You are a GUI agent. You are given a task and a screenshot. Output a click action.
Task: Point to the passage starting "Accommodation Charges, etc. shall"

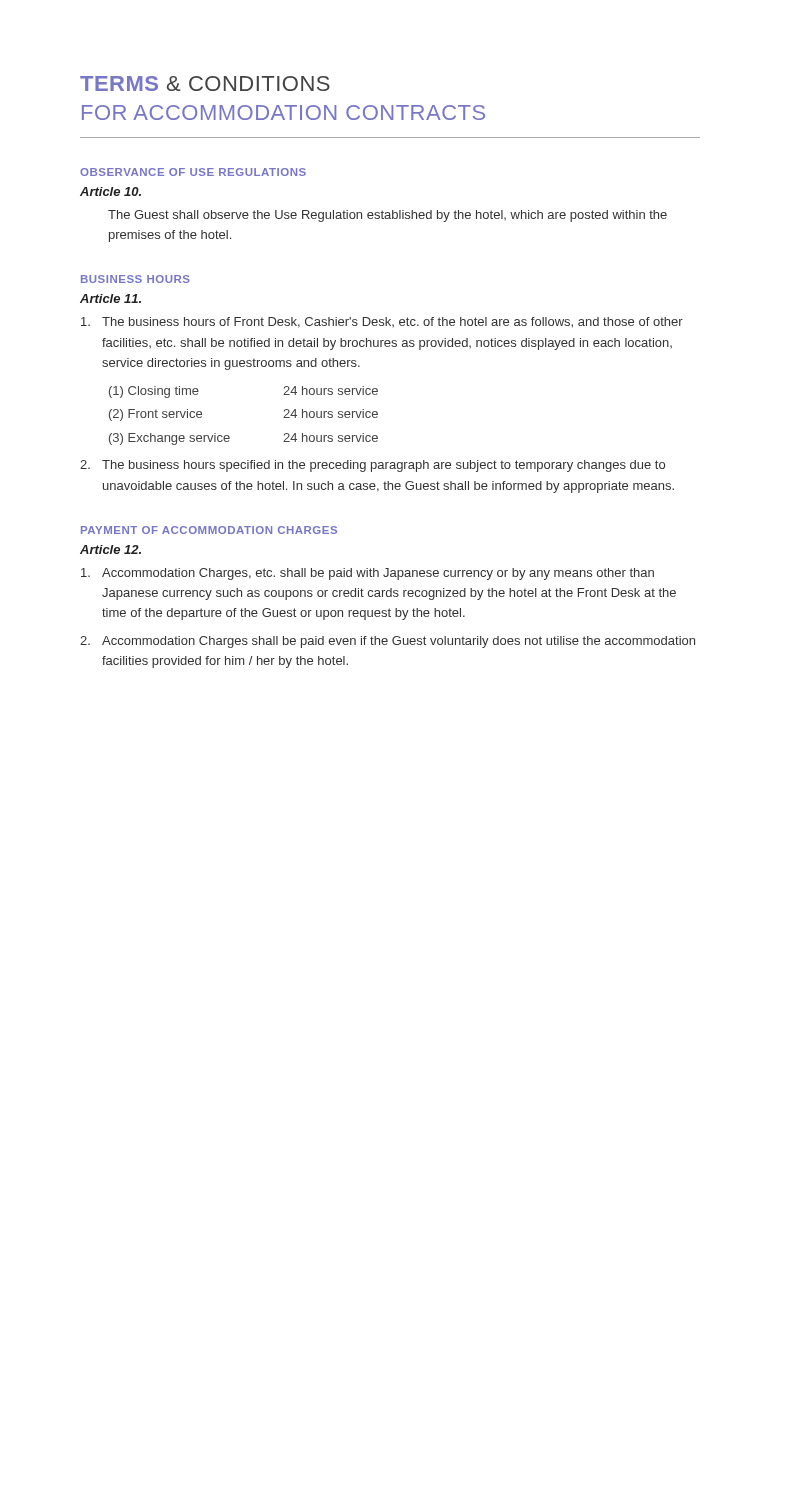point(390,593)
